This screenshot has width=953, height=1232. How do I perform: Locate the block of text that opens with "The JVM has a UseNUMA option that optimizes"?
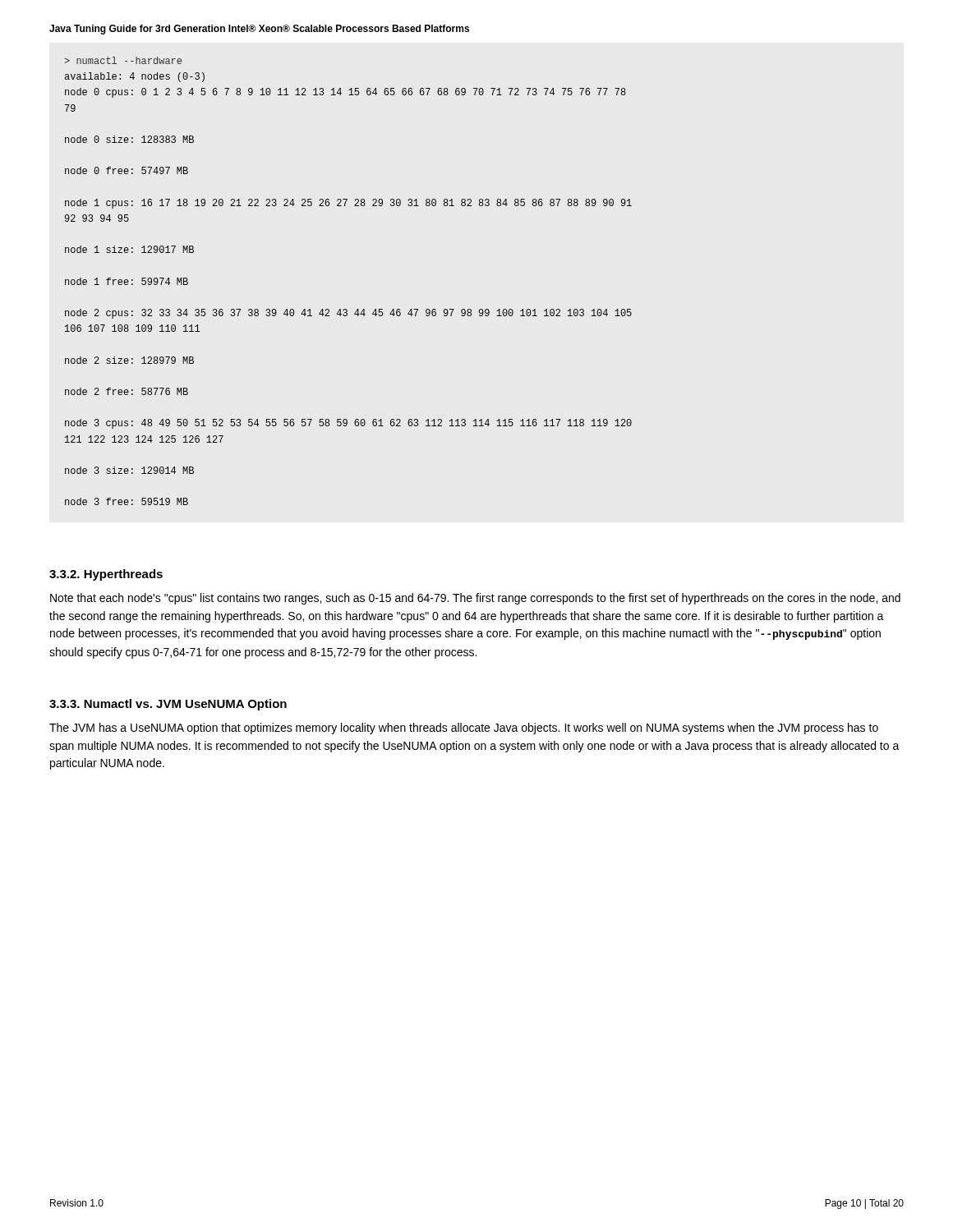pos(474,745)
